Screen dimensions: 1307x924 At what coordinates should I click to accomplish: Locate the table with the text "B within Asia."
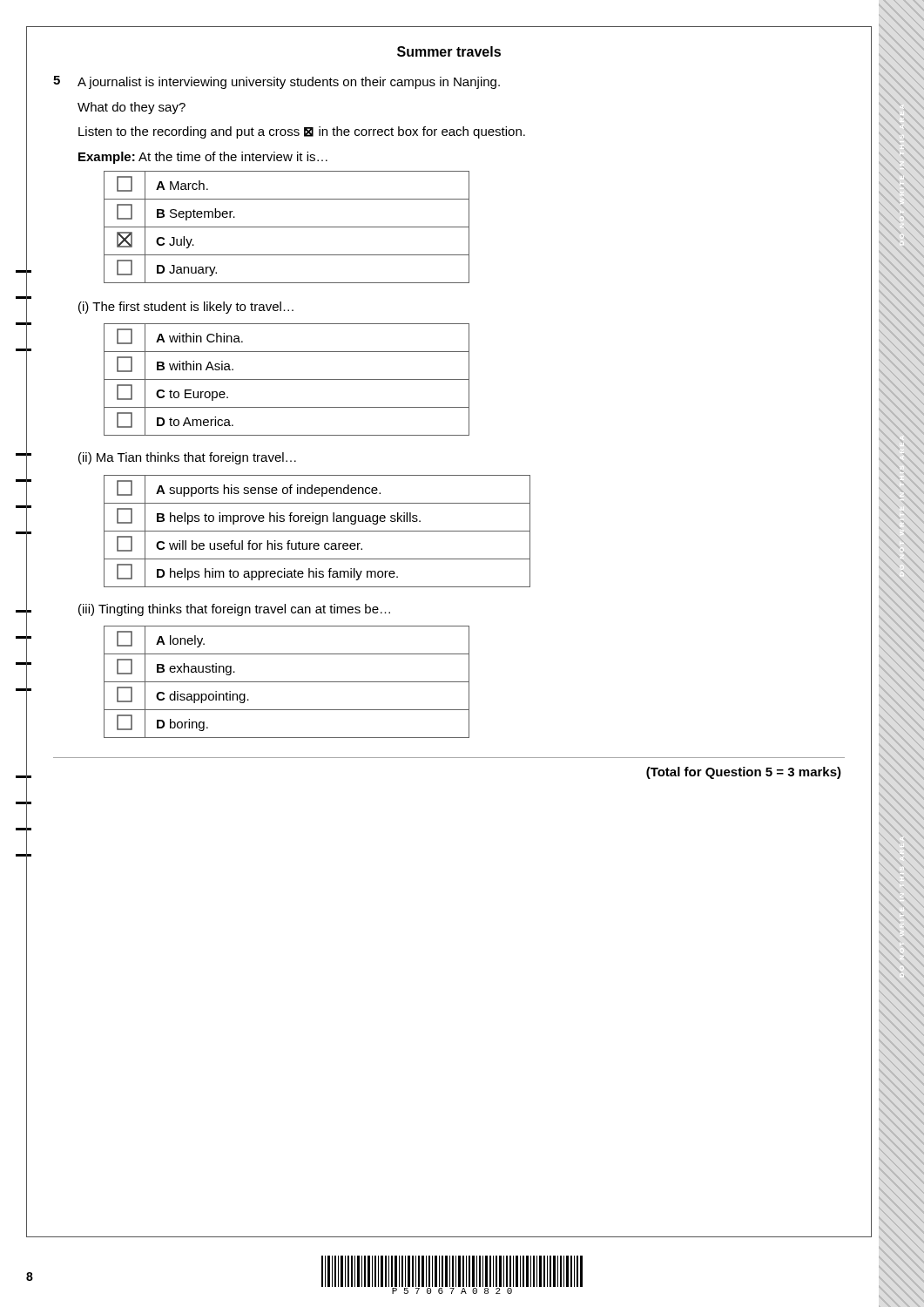point(474,379)
